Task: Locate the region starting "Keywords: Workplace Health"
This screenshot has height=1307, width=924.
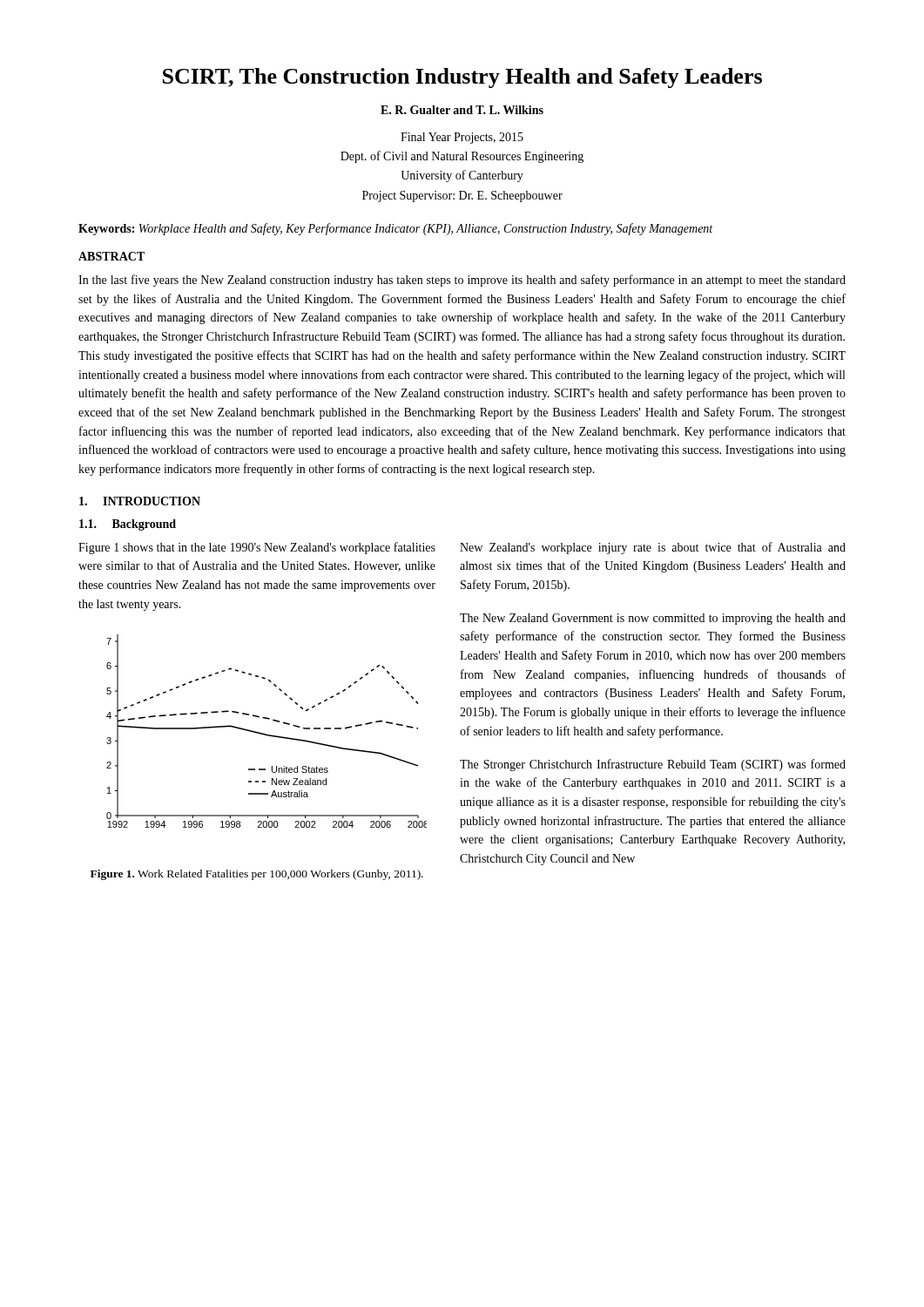Action: (x=395, y=229)
